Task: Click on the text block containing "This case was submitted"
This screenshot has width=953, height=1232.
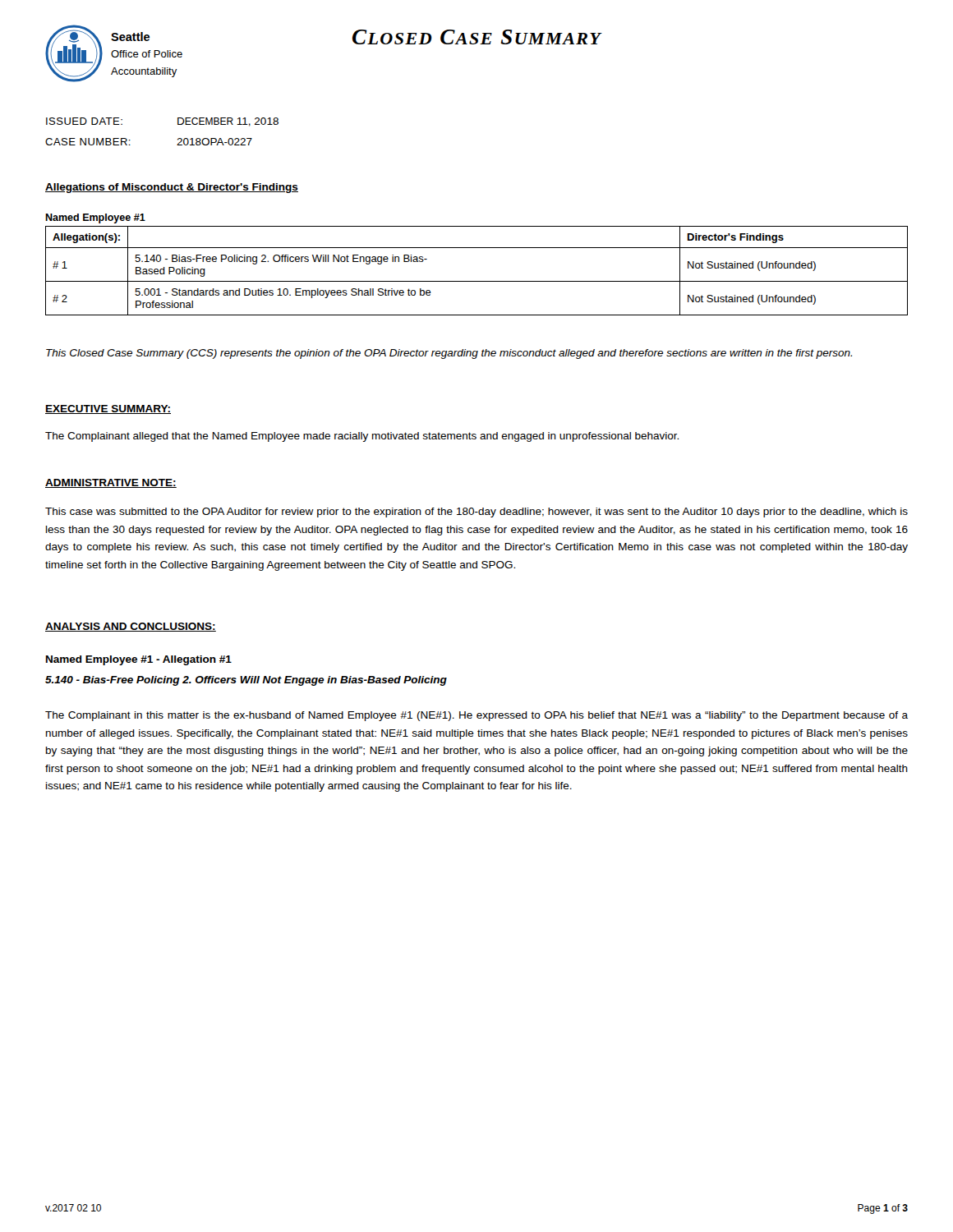Action: coord(476,538)
